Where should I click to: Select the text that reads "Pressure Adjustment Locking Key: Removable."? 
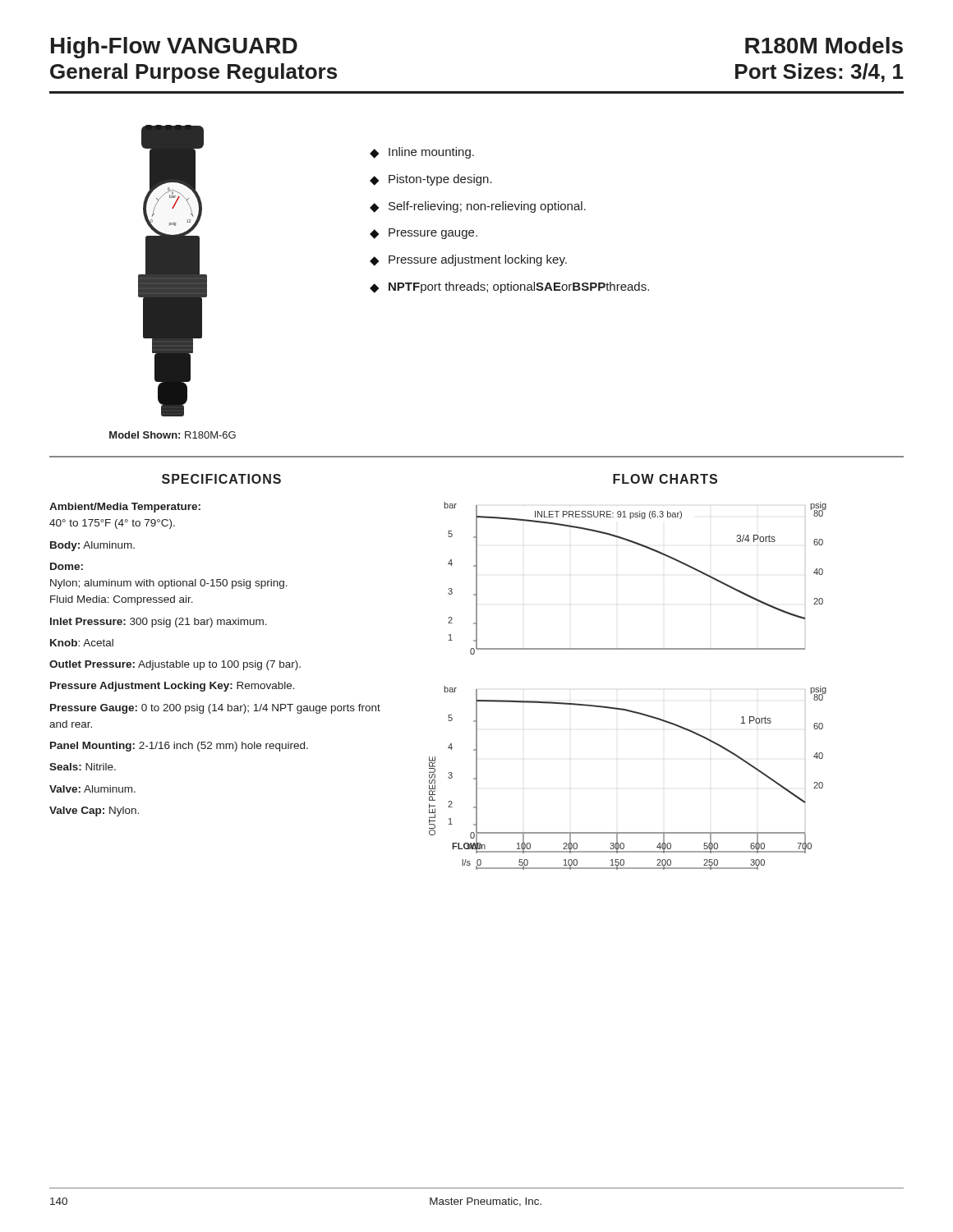click(222, 686)
